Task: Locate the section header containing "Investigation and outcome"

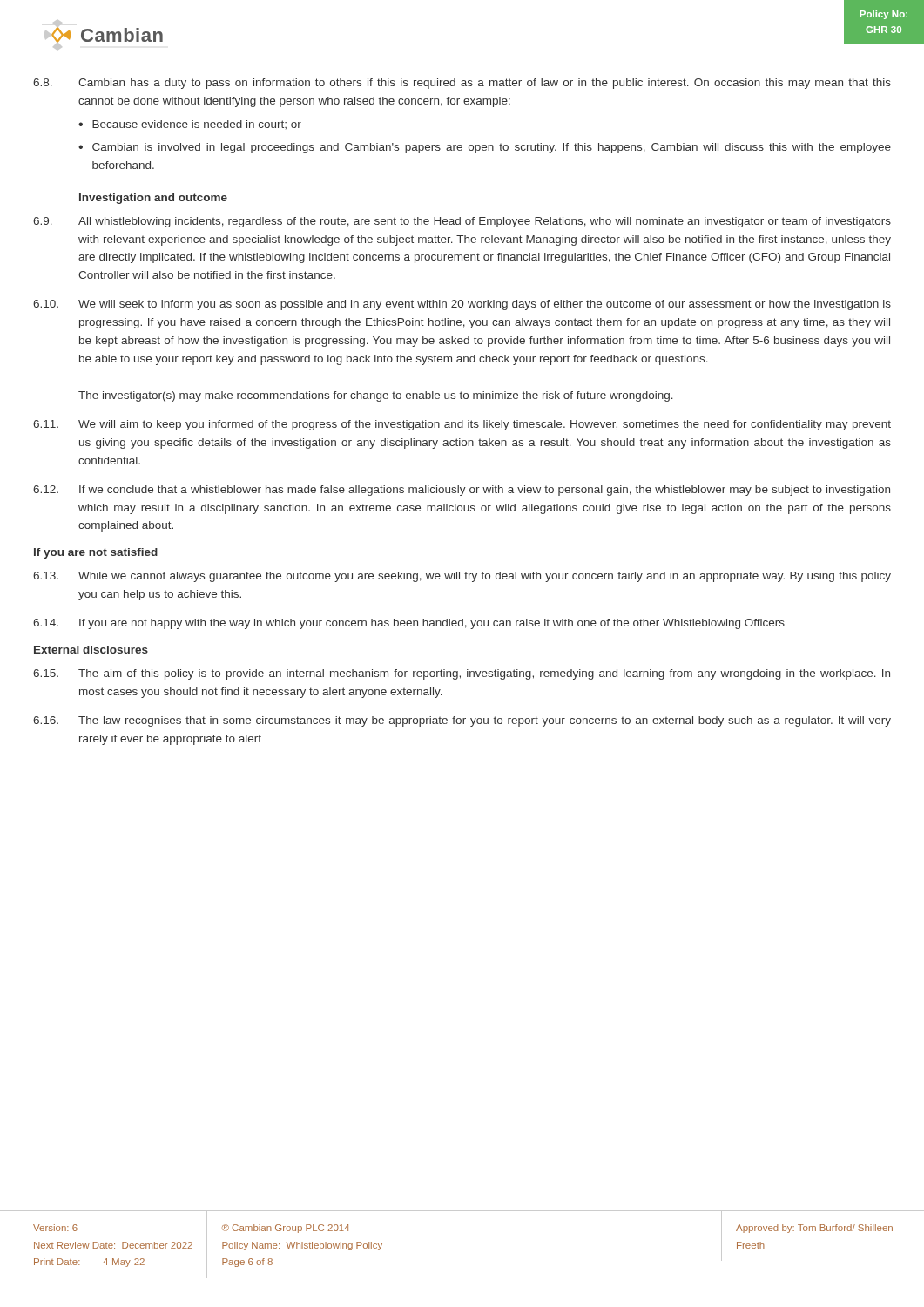Action: pos(153,197)
